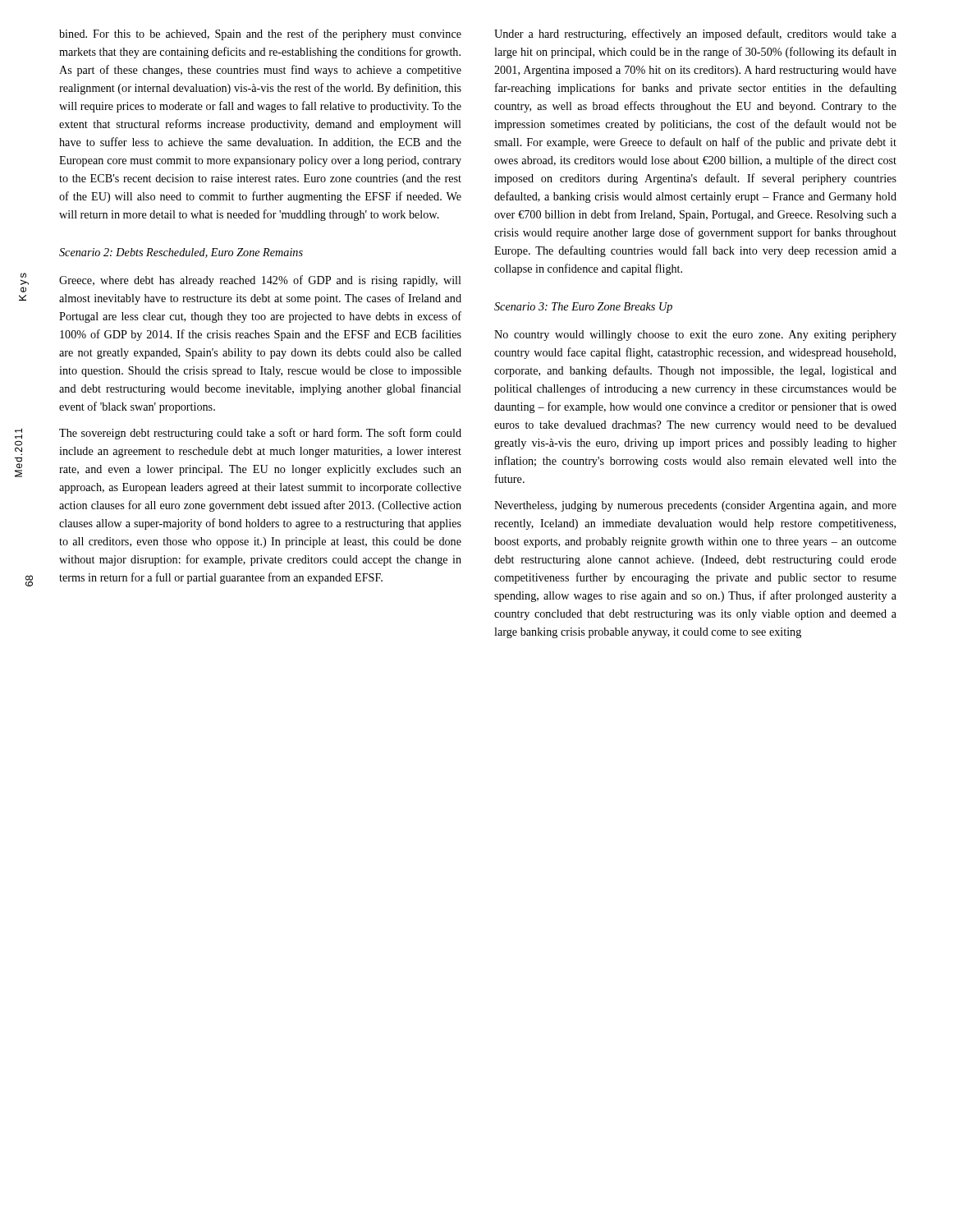Select the region starting "Scenario 3: The Euro Zone"

(x=583, y=306)
